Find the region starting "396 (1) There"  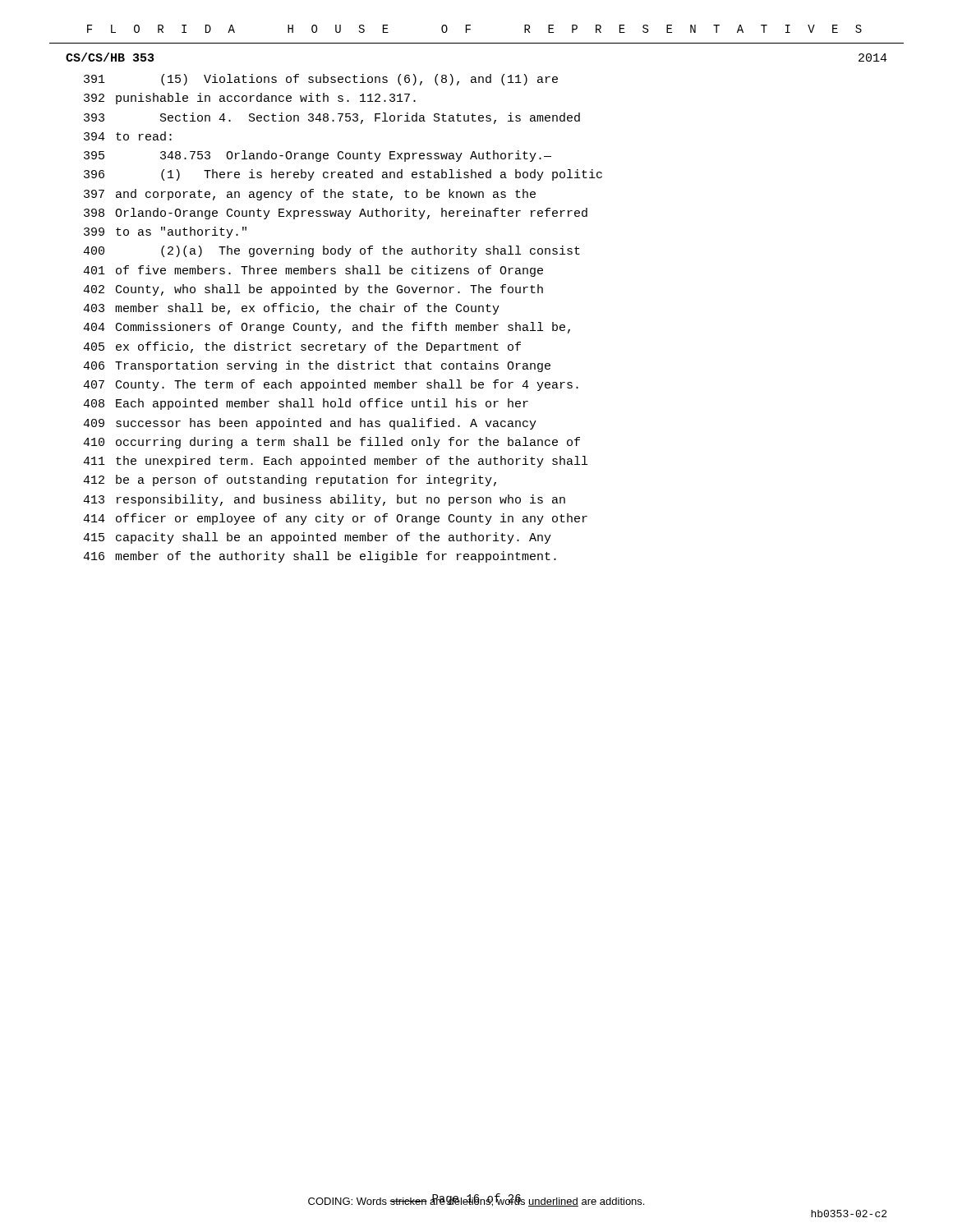476,176
